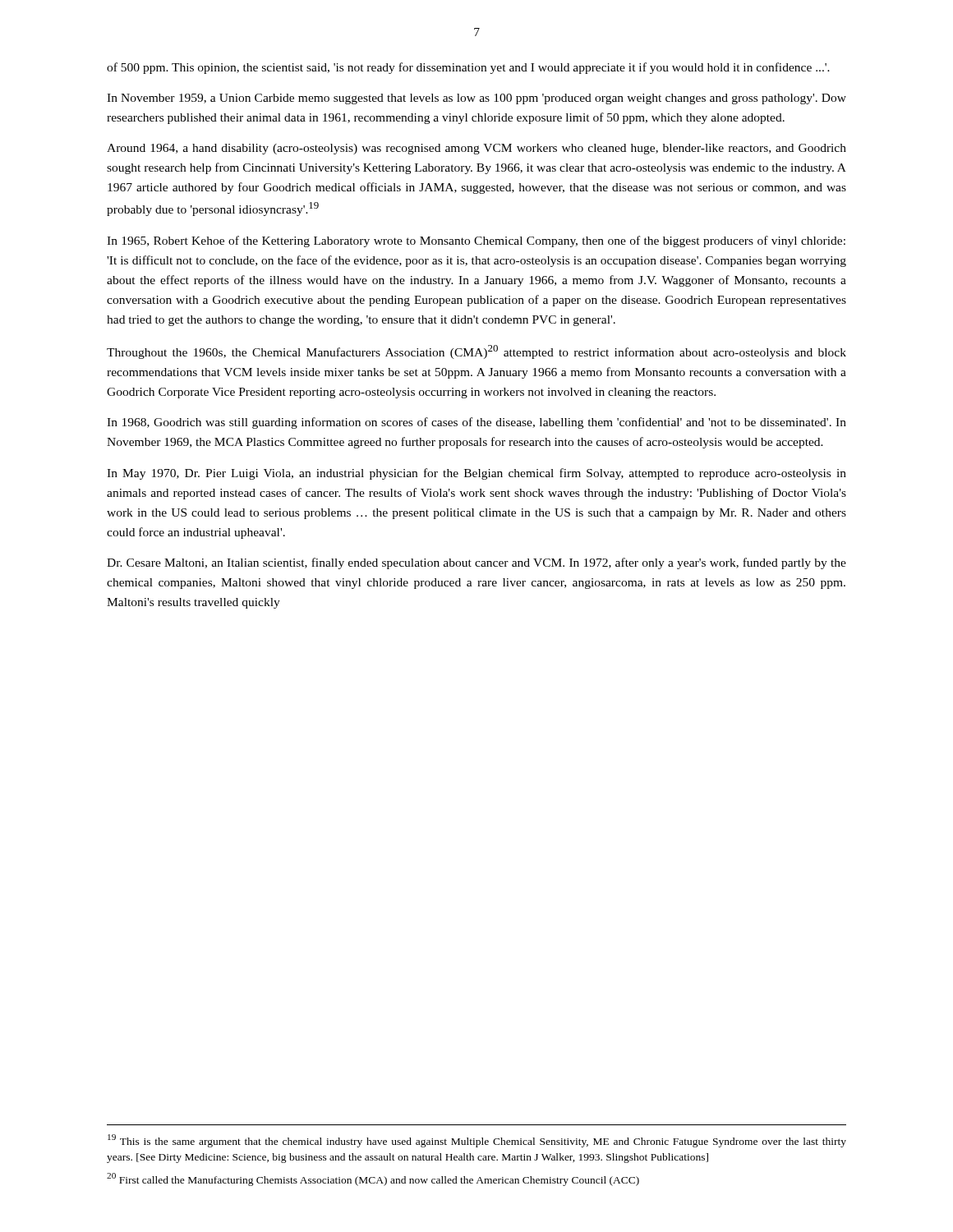Find the text block with the text "Dr. Cesare Maltoni, an"
The image size is (953, 1232).
pos(476,582)
